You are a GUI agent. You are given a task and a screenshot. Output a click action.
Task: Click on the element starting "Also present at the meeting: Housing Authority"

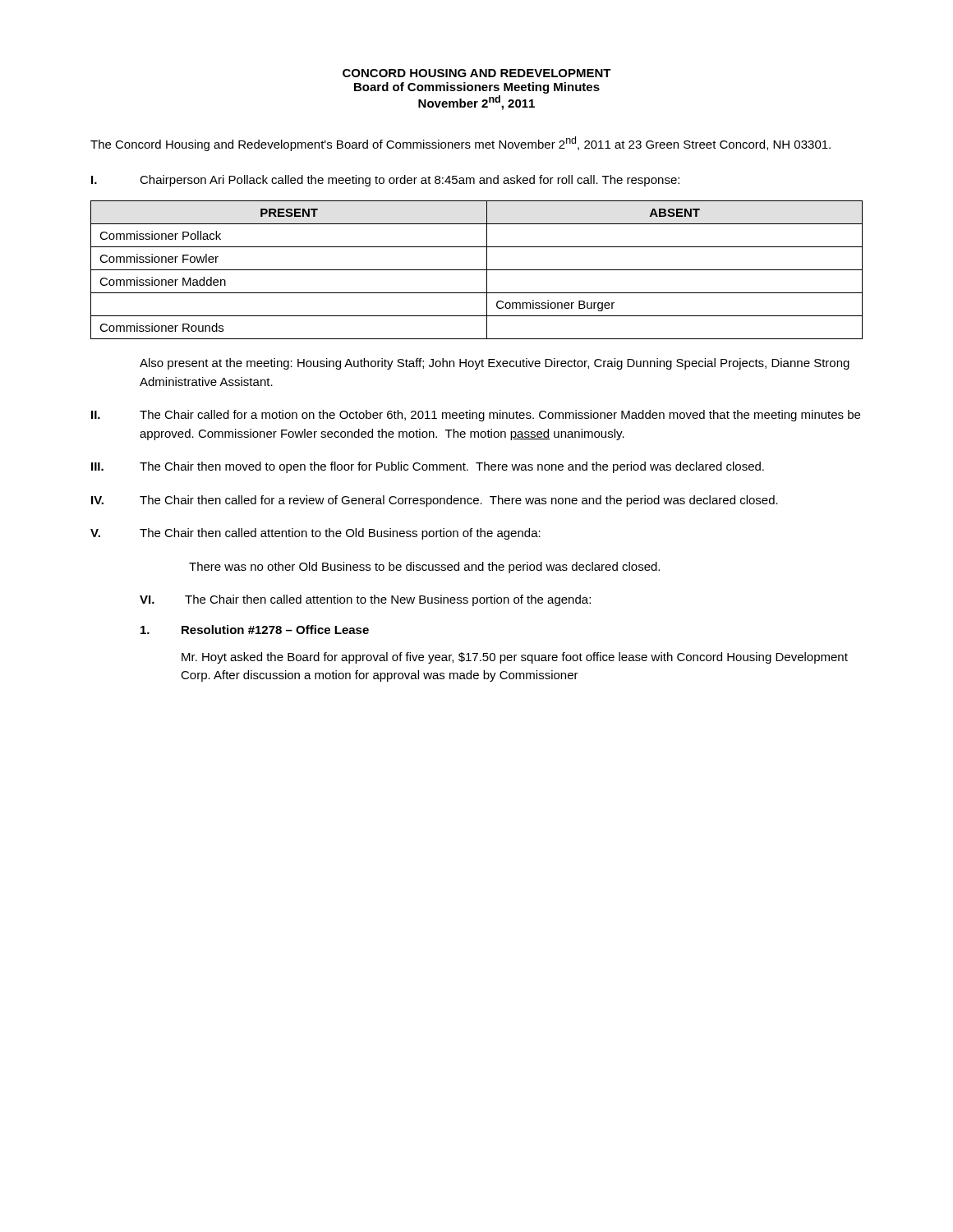(x=495, y=372)
